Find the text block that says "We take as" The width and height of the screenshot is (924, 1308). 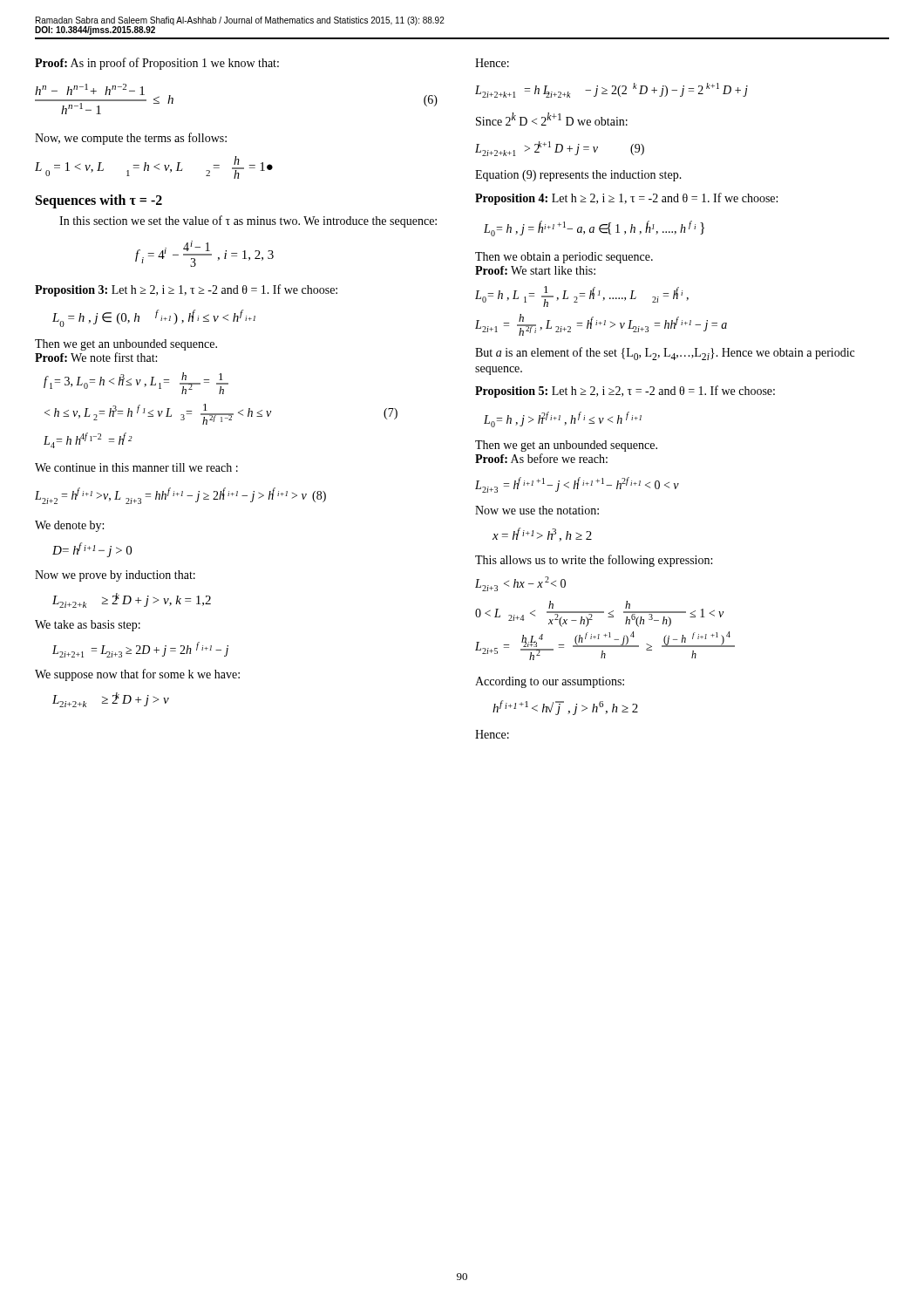88,625
